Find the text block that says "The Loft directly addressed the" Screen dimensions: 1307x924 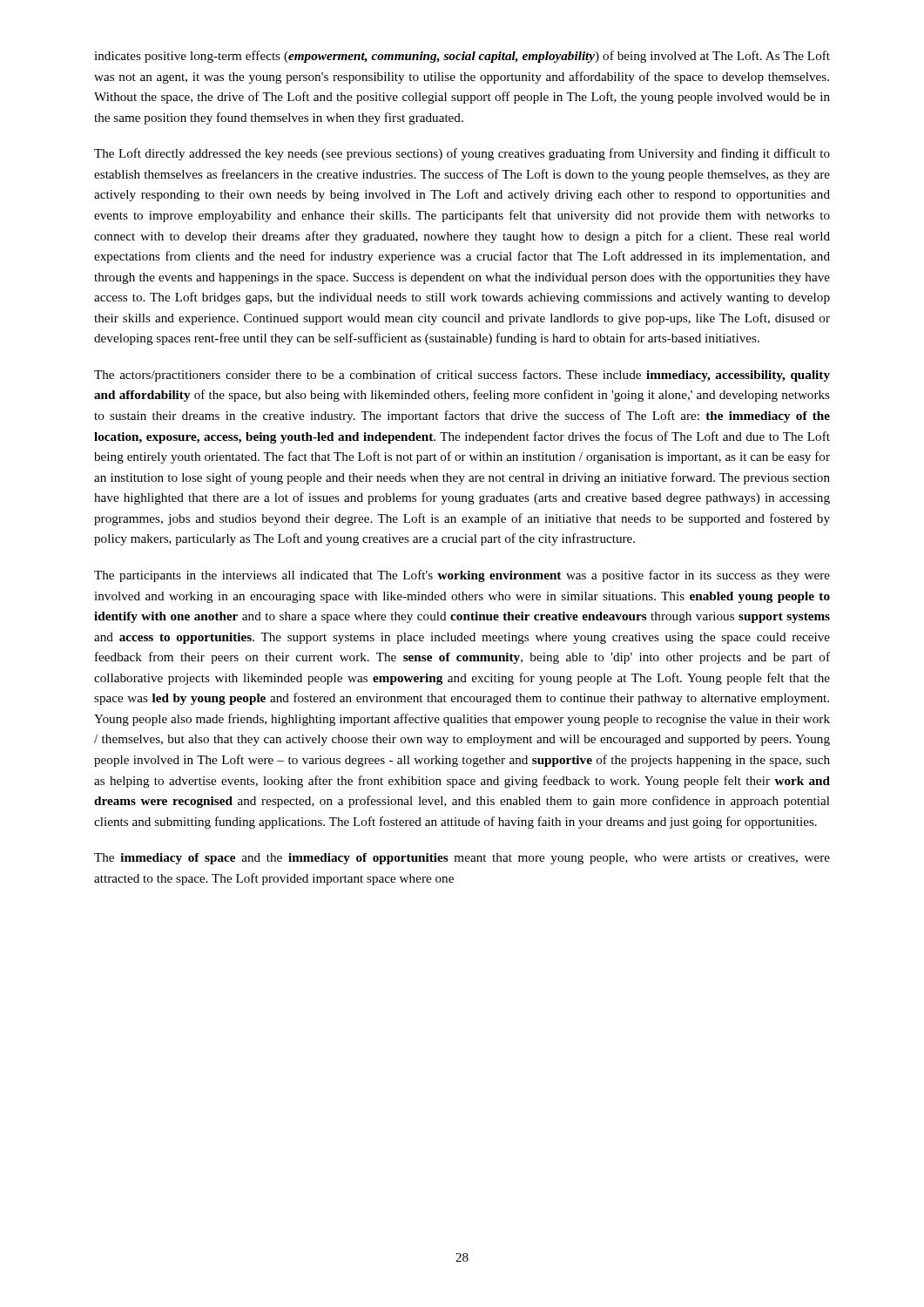(x=462, y=246)
